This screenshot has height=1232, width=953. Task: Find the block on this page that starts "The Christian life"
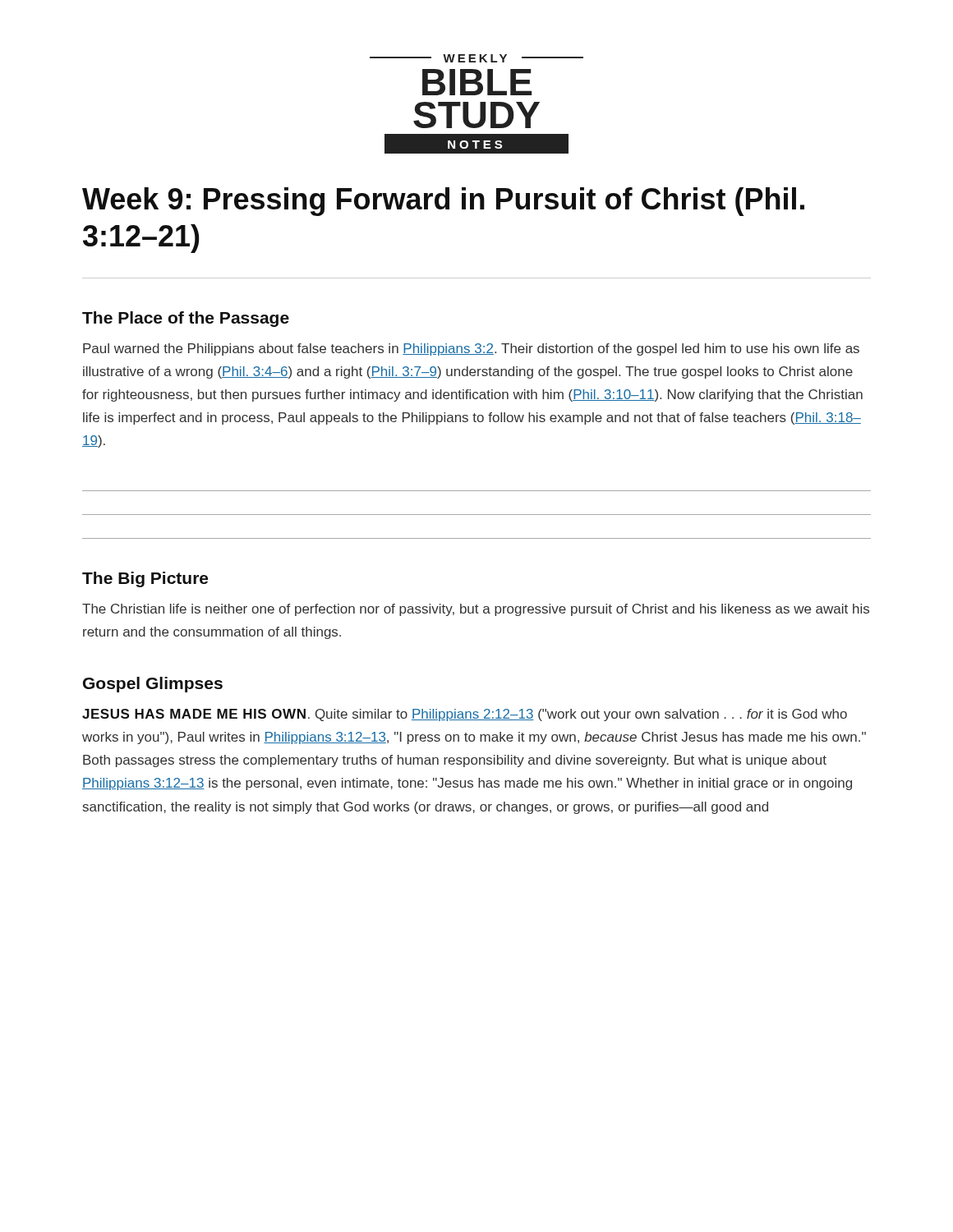point(476,621)
